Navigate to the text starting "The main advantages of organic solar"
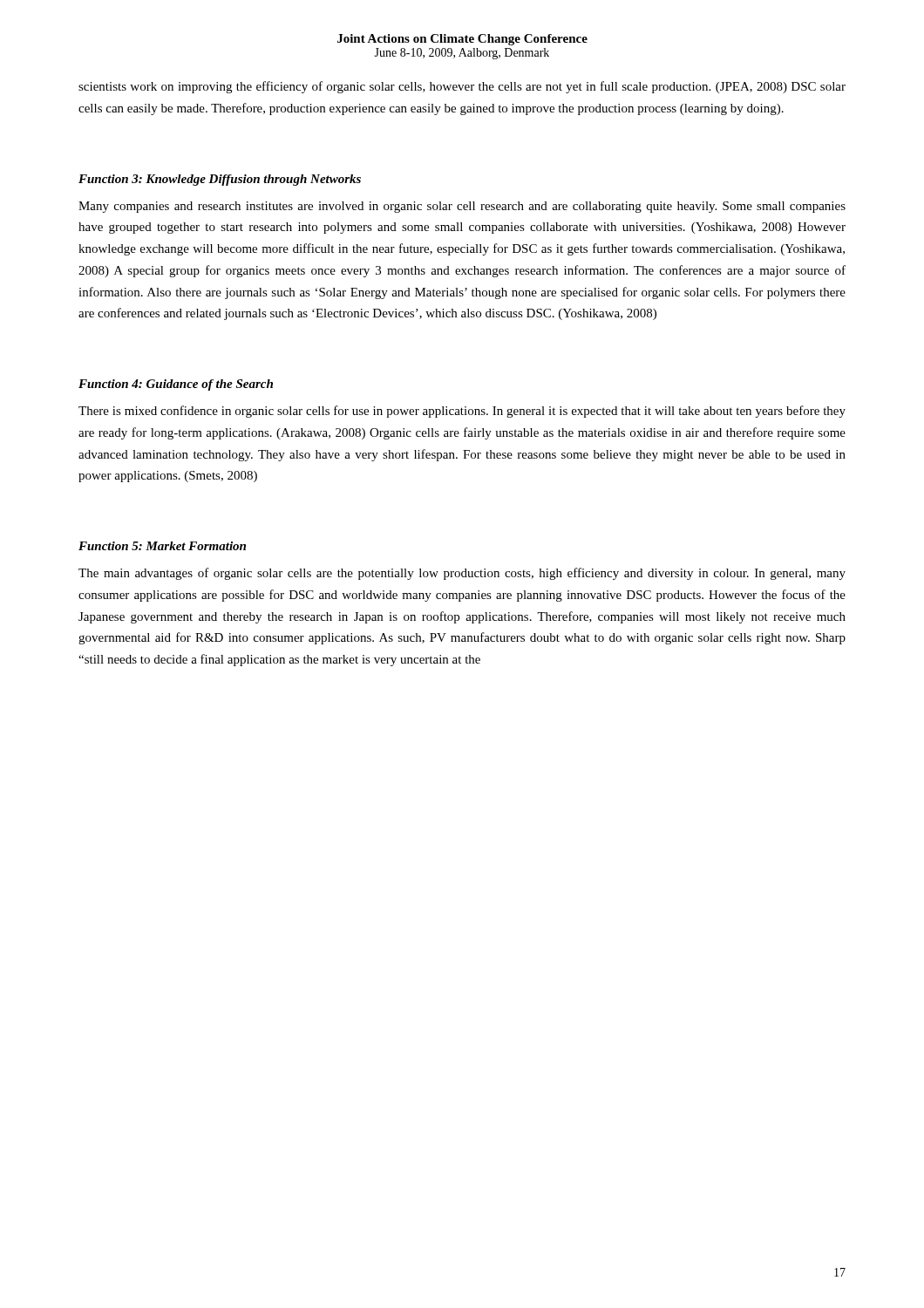924x1308 pixels. coord(462,616)
